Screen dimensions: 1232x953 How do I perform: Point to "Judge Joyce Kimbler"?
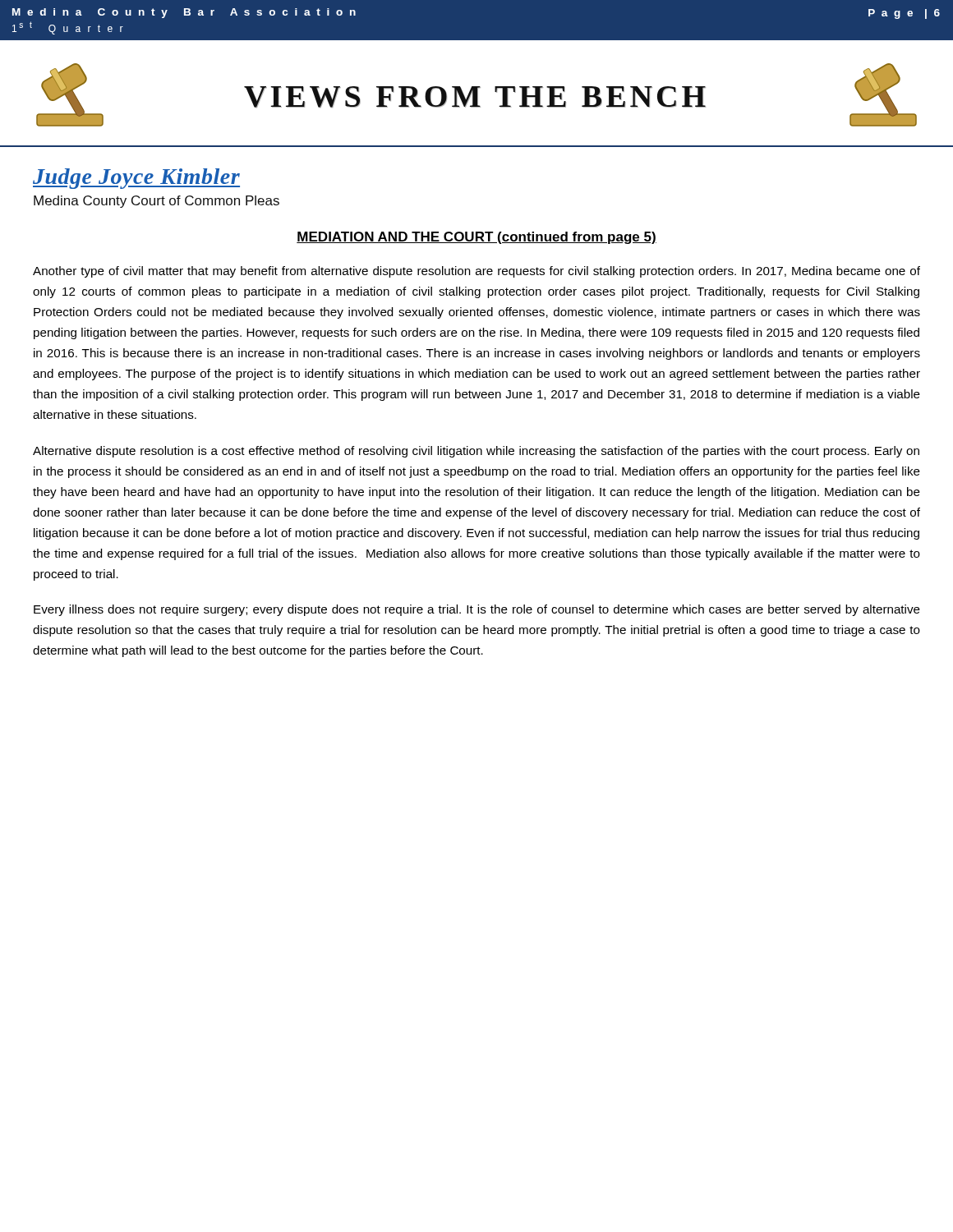click(x=136, y=176)
